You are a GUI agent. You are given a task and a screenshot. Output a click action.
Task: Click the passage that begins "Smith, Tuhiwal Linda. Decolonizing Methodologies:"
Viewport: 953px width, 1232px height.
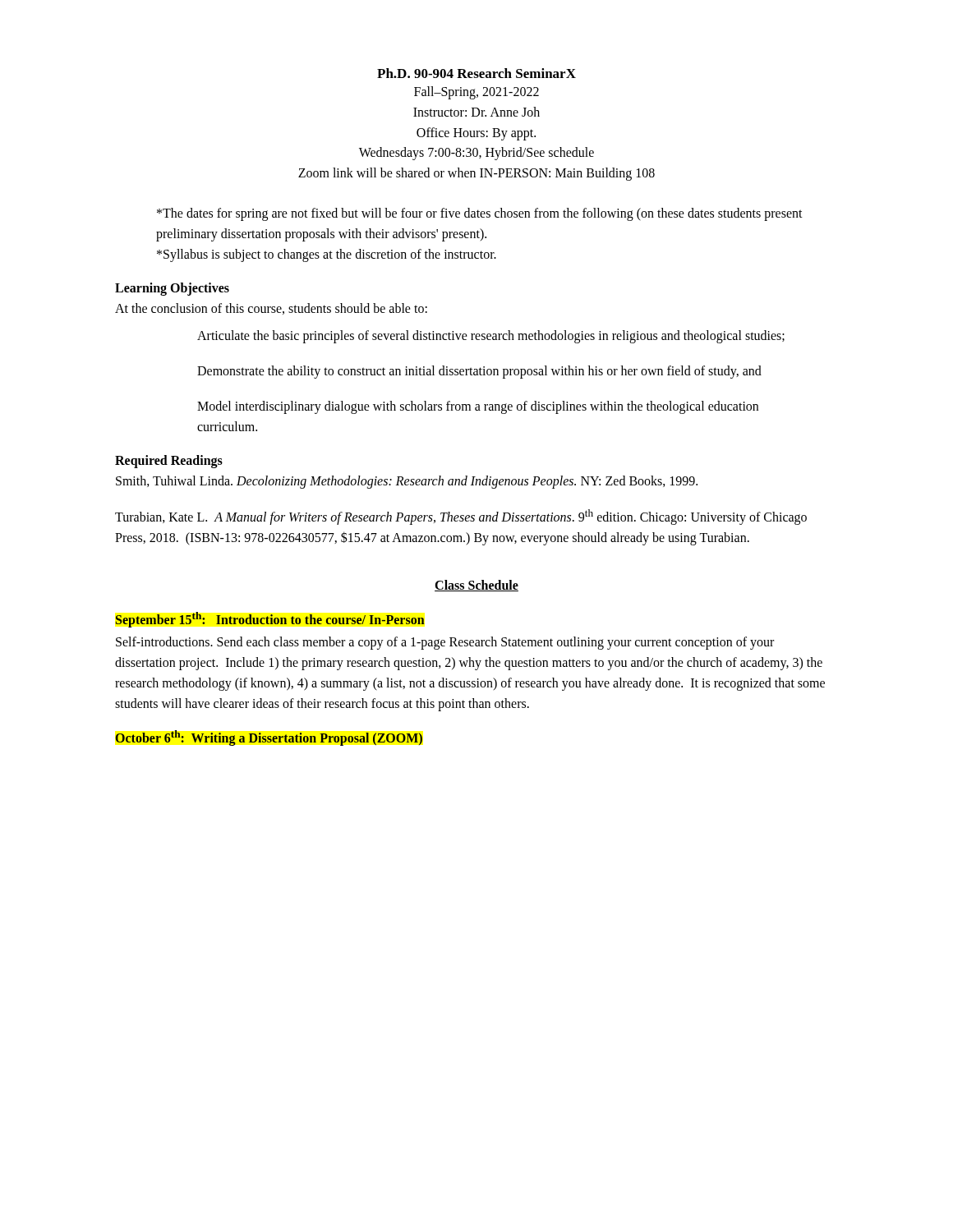click(407, 481)
